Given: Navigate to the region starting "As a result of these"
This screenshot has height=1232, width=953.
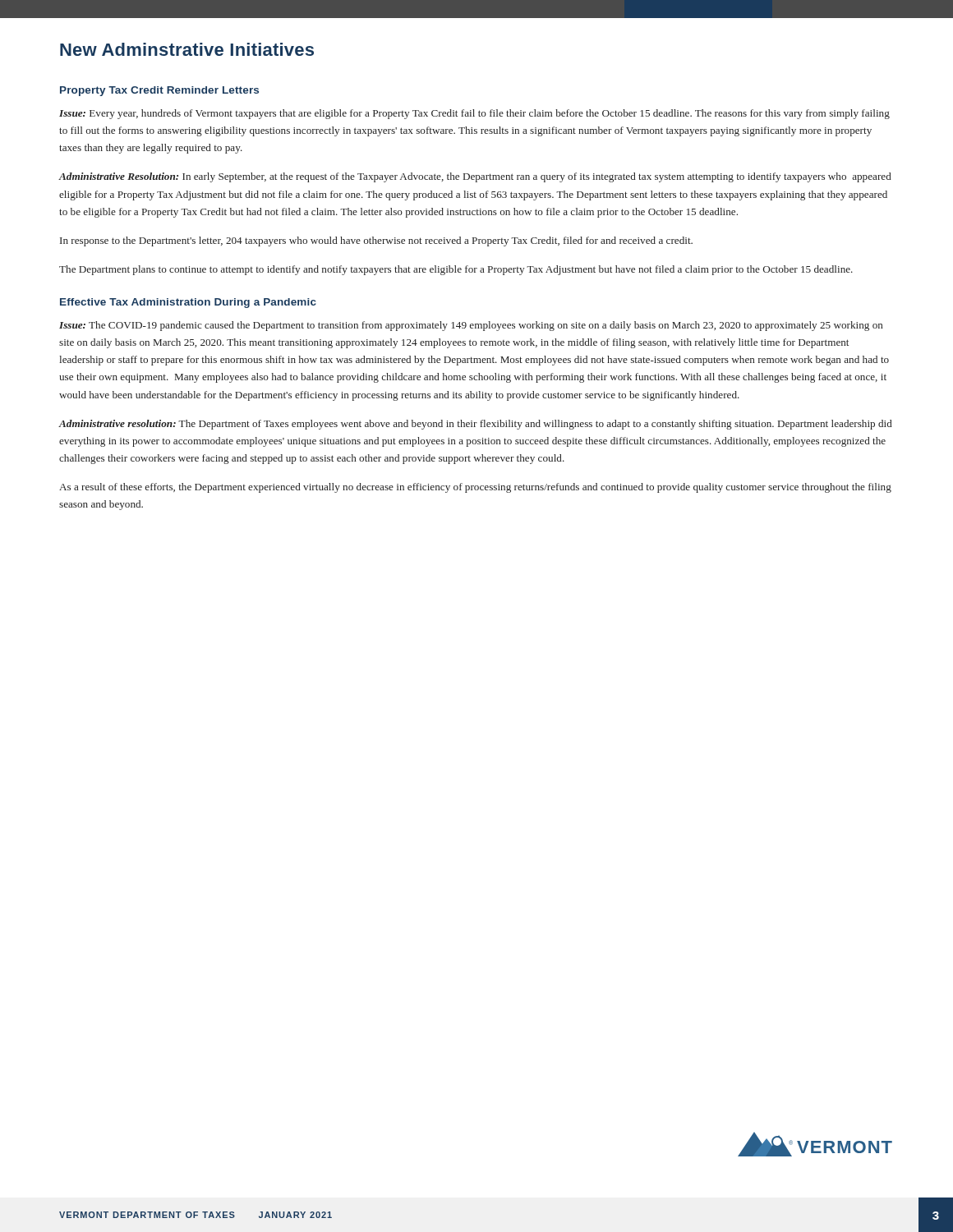Looking at the screenshot, I should [475, 495].
